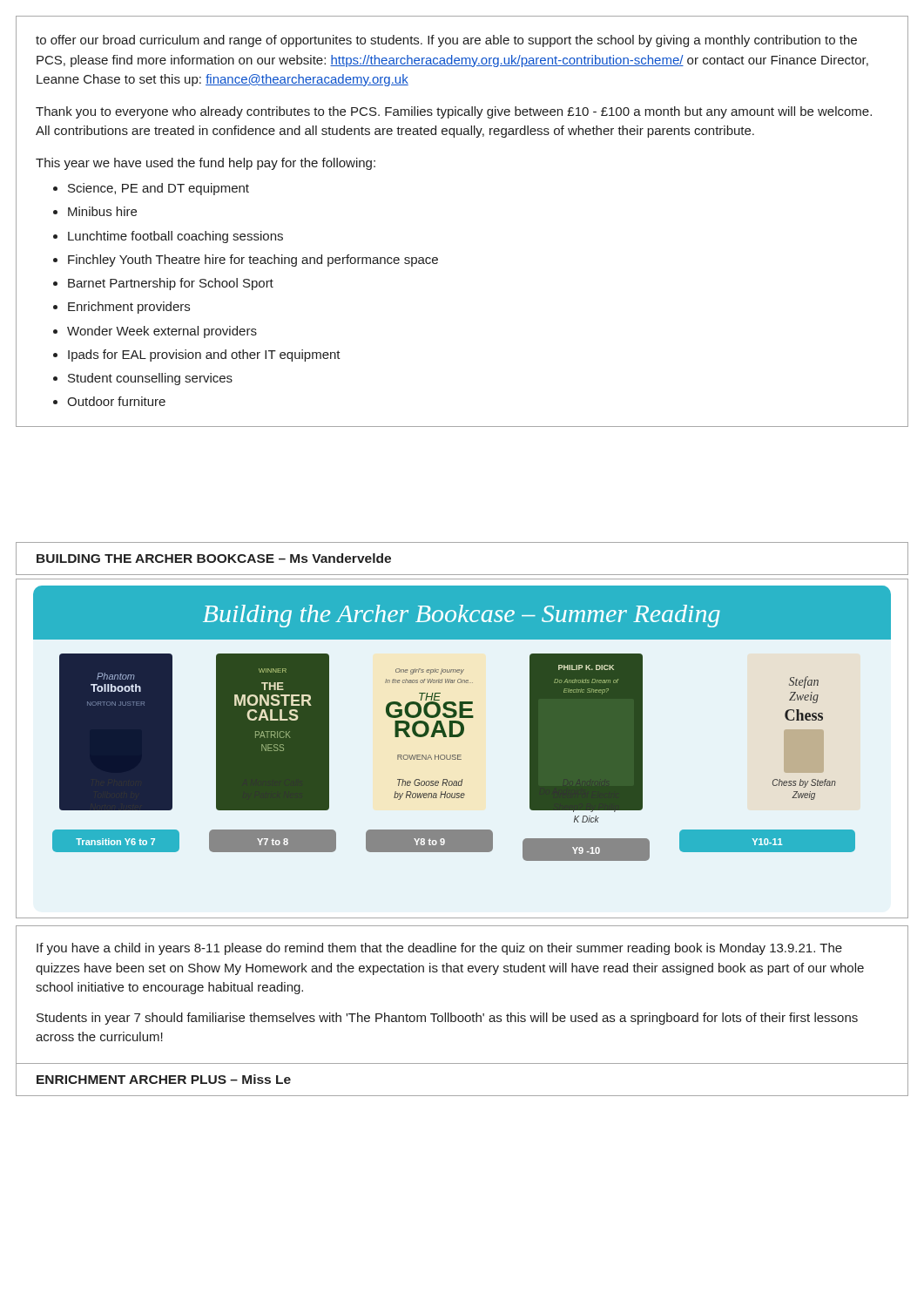Find the list item that says "Minibus hire"
This screenshot has width=924, height=1307.
102,212
